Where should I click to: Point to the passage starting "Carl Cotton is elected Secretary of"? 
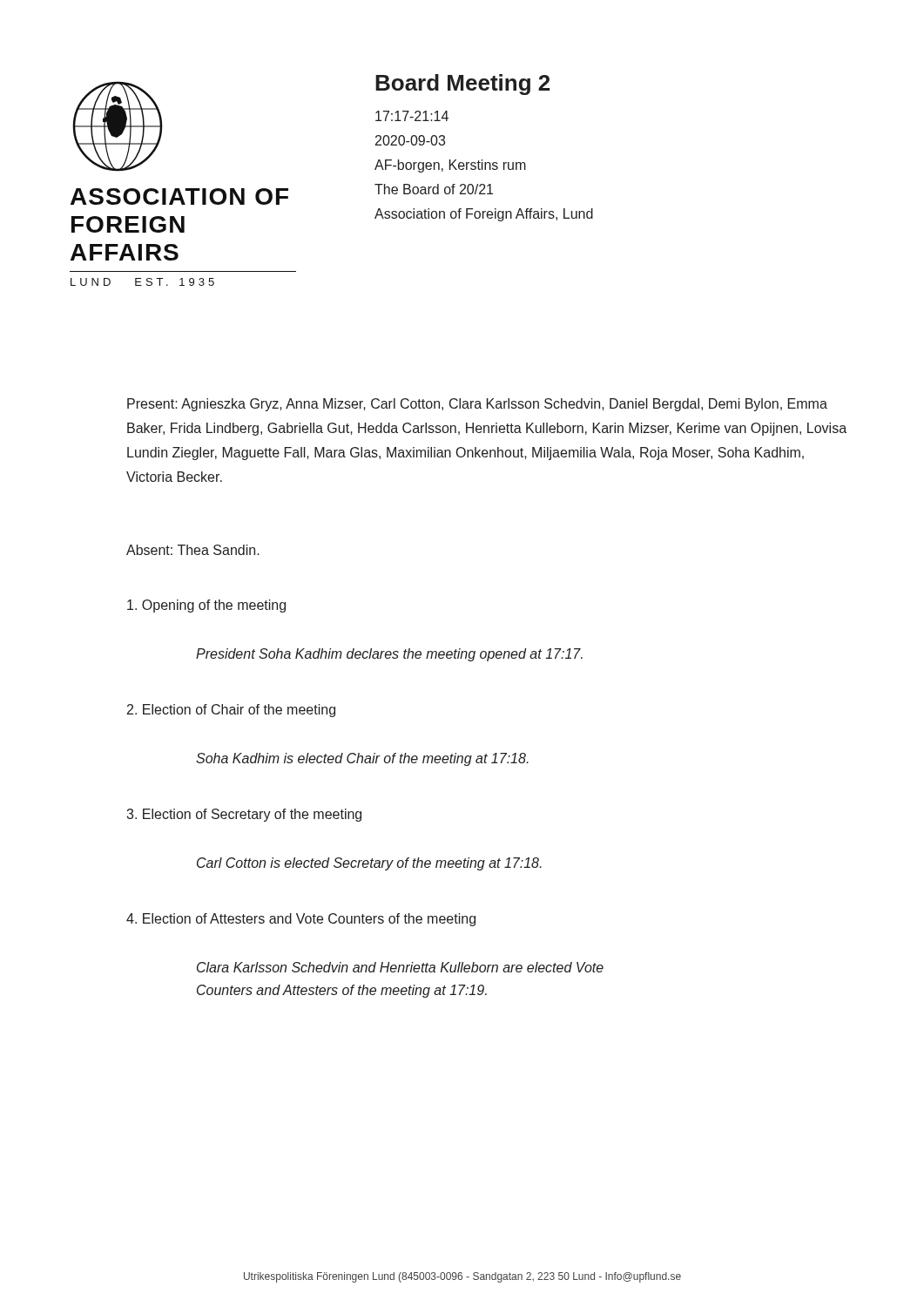pyautogui.click(x=369, y=863)
